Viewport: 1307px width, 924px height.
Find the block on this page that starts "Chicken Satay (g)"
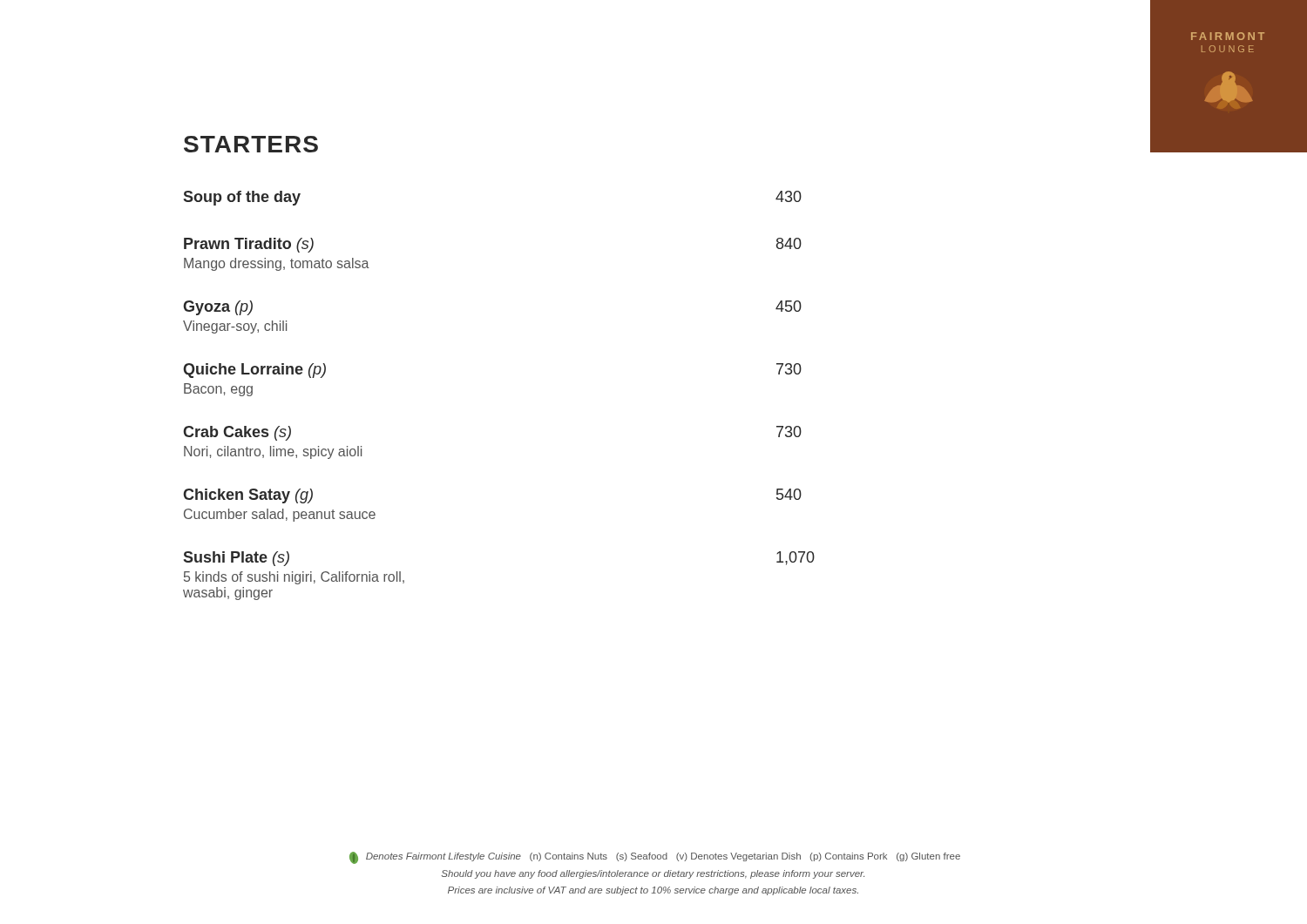(237, 496)
